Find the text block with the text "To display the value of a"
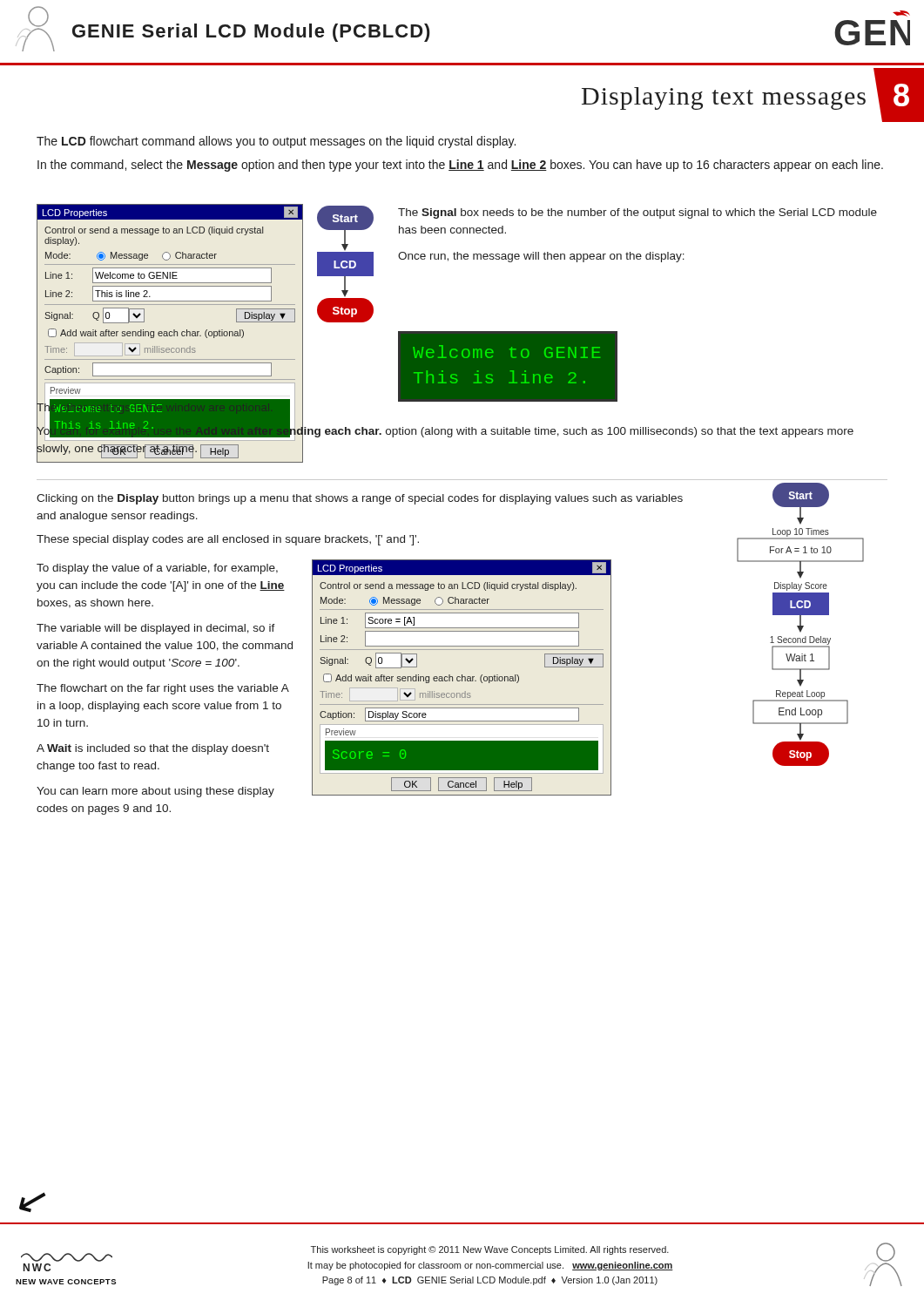This screenshot has height=1307, width=924. point(166,688)
